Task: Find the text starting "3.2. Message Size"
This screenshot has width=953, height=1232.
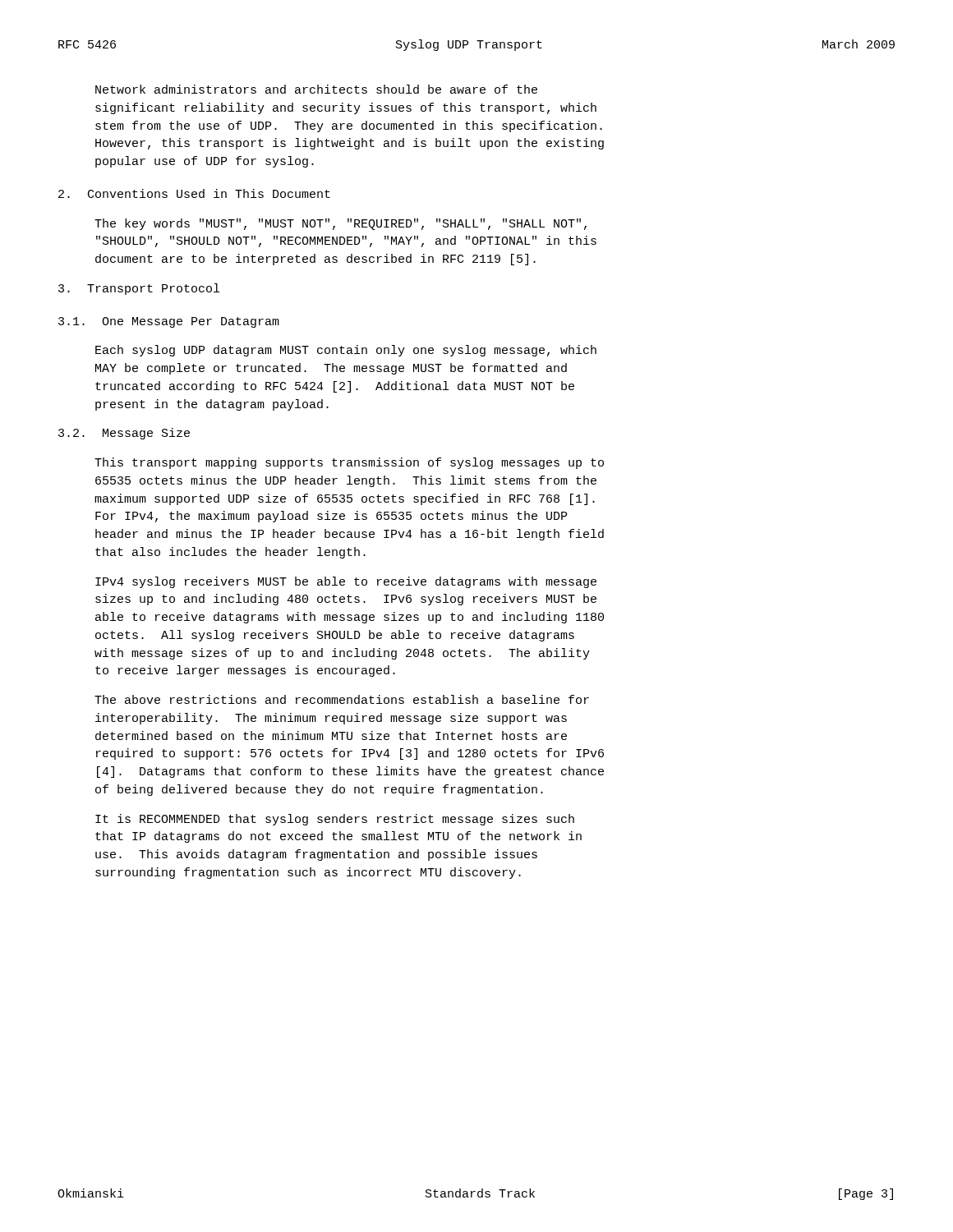Action: point(124,434)
